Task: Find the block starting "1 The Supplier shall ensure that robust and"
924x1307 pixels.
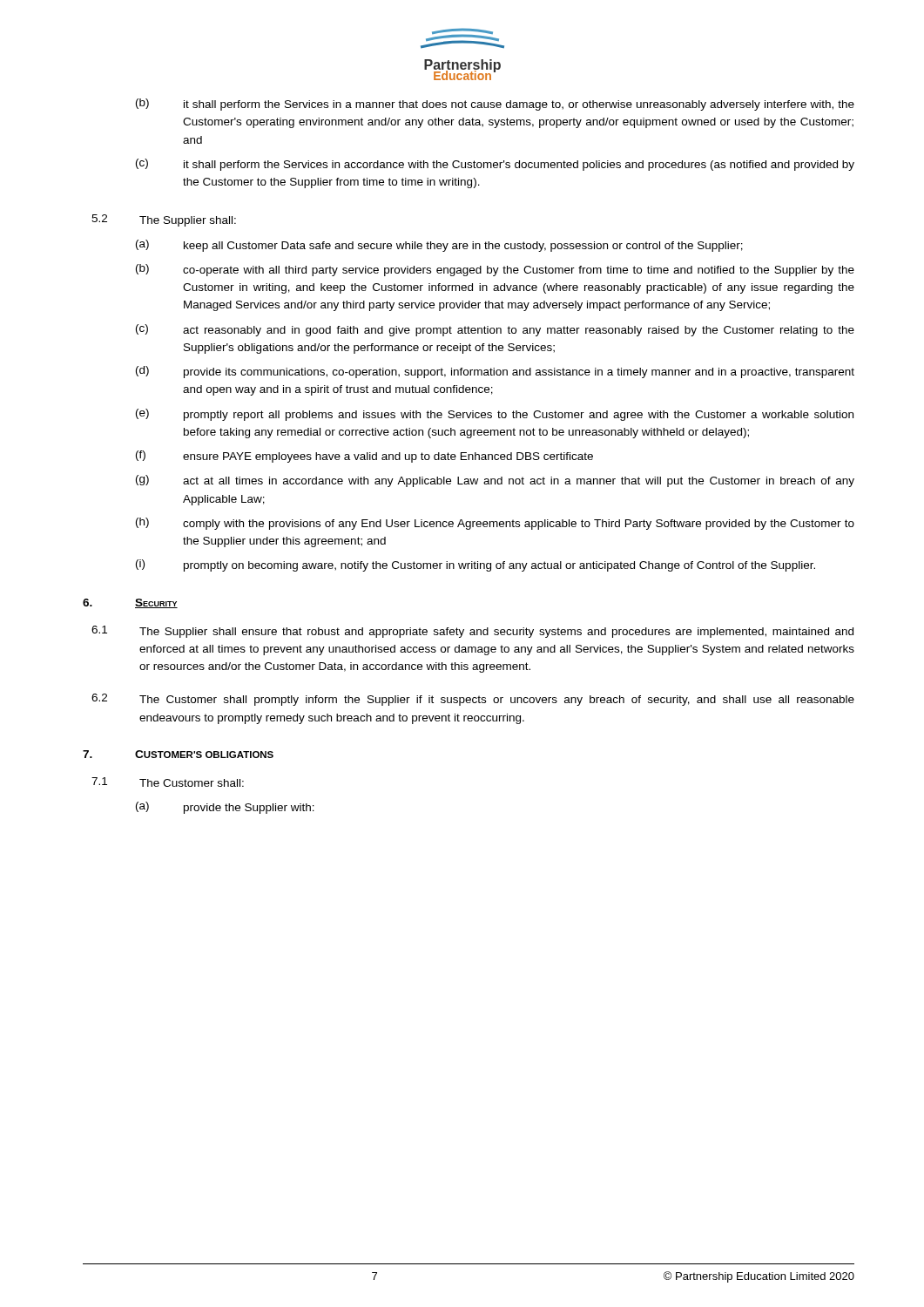Action: (469, 649)
